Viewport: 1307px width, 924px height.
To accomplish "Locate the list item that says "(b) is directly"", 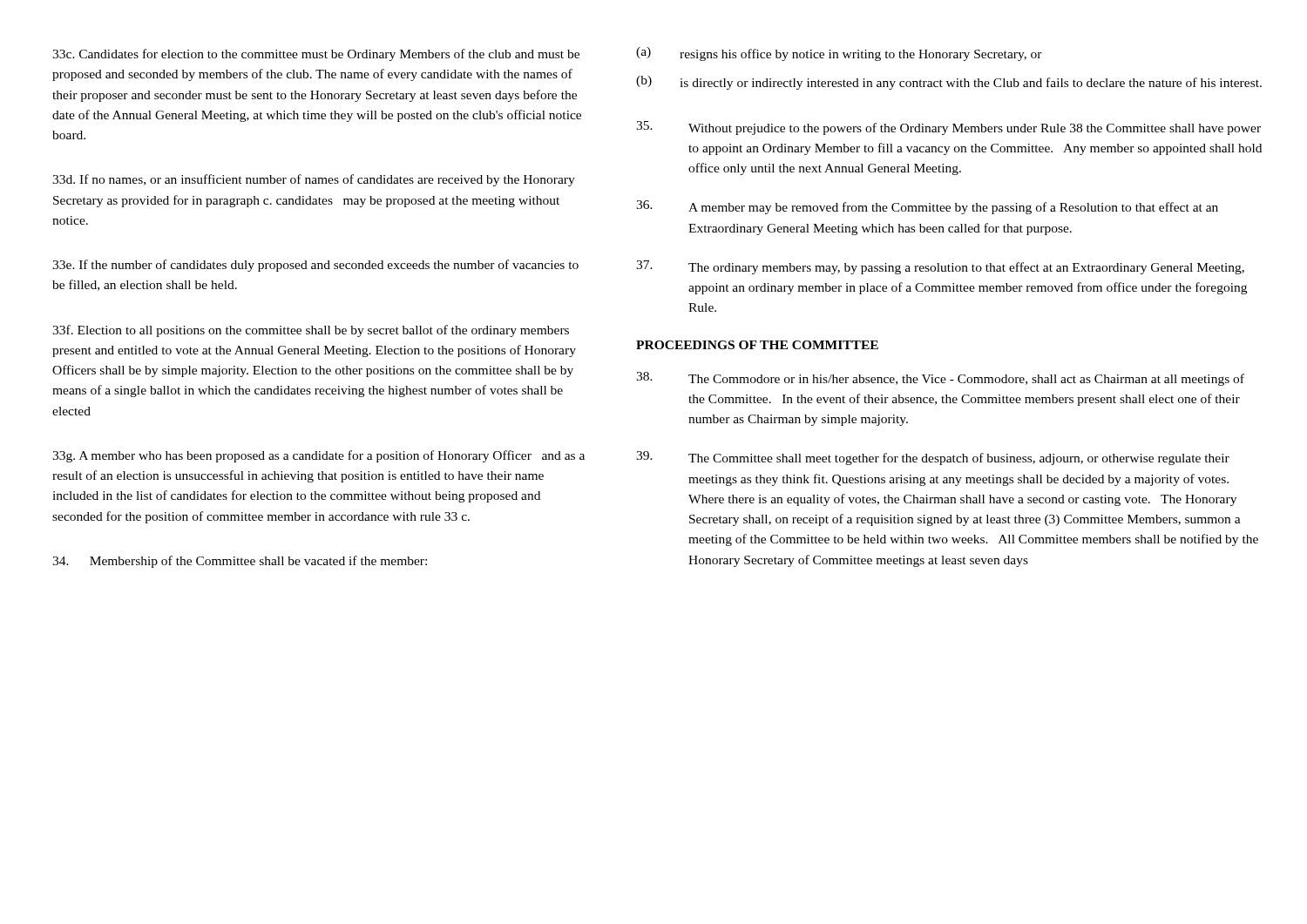I will tap(950, 83).
